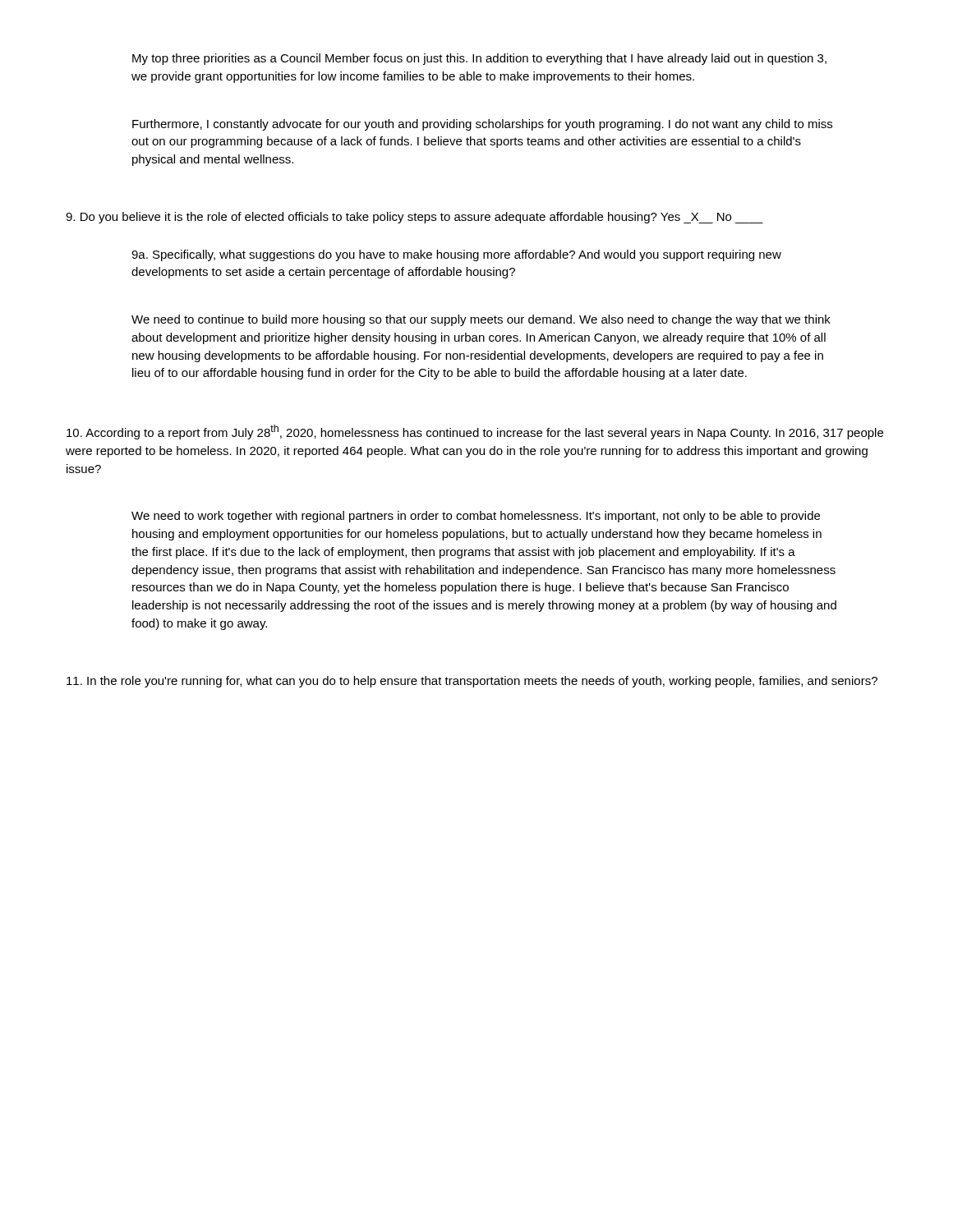
Task: Click on the element starting "My top three priorities as"
Action: 485,67
